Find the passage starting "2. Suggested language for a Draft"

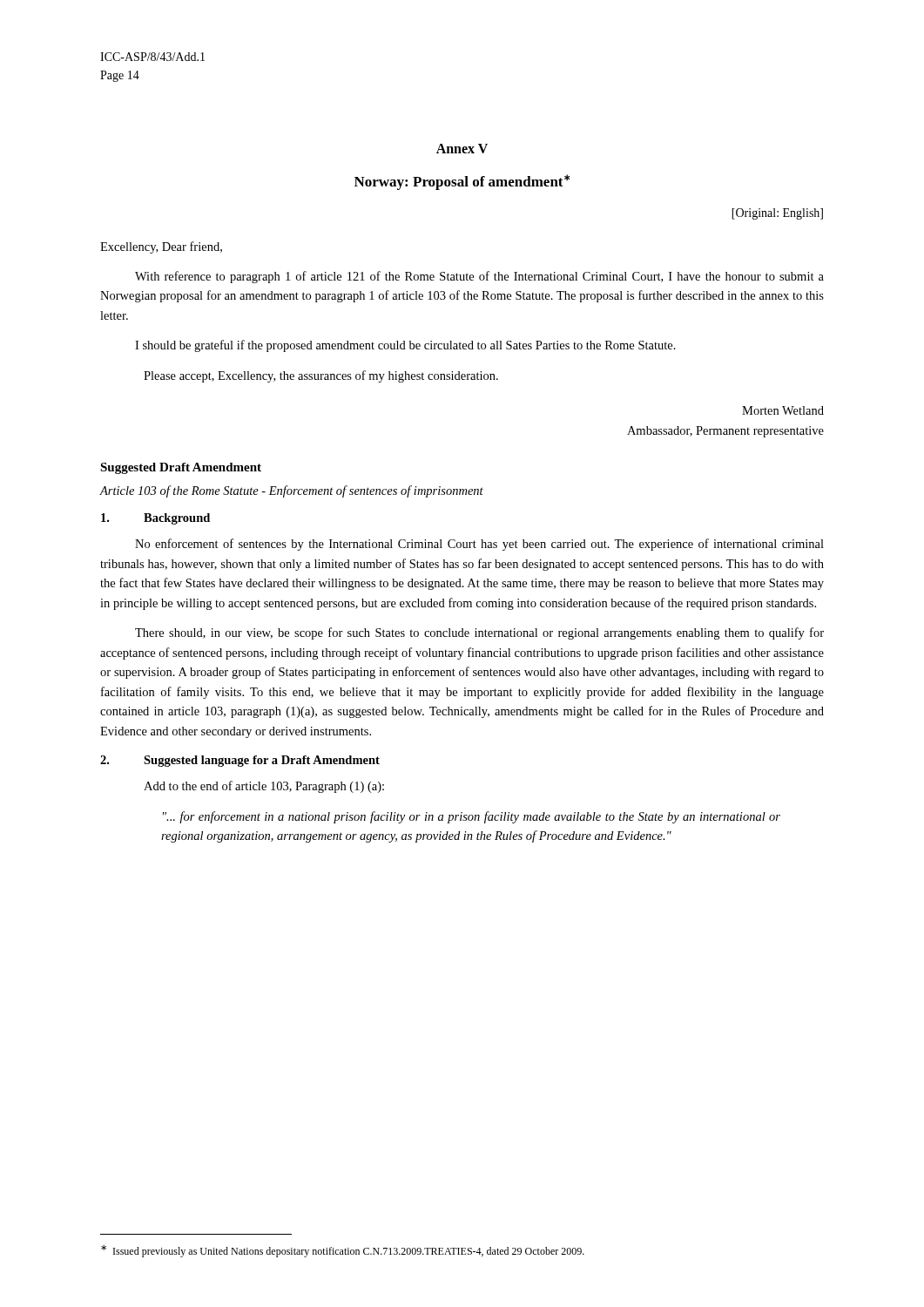coord(240,760)
